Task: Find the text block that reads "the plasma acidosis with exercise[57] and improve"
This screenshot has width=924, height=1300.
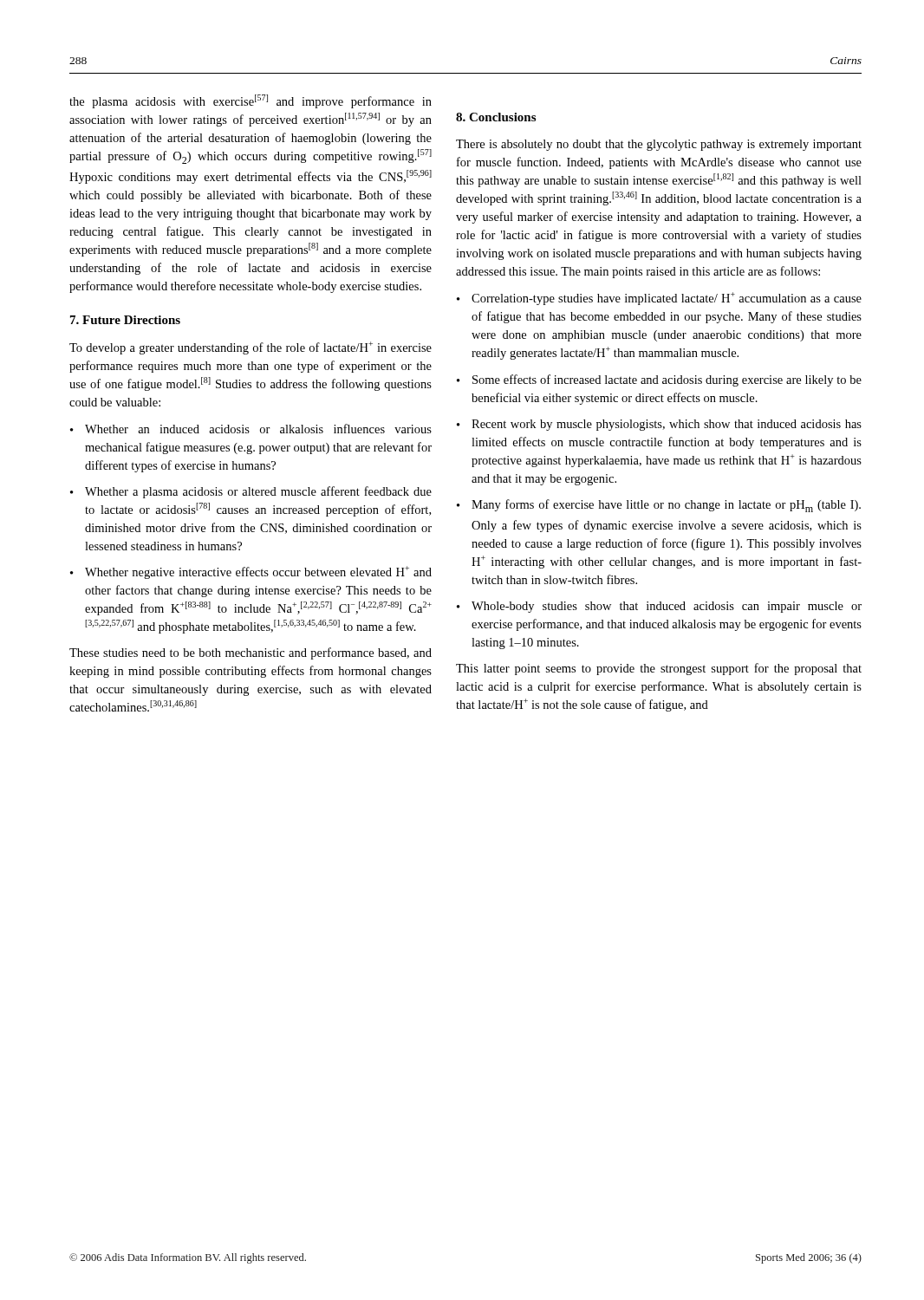Action: coord(250,194)
